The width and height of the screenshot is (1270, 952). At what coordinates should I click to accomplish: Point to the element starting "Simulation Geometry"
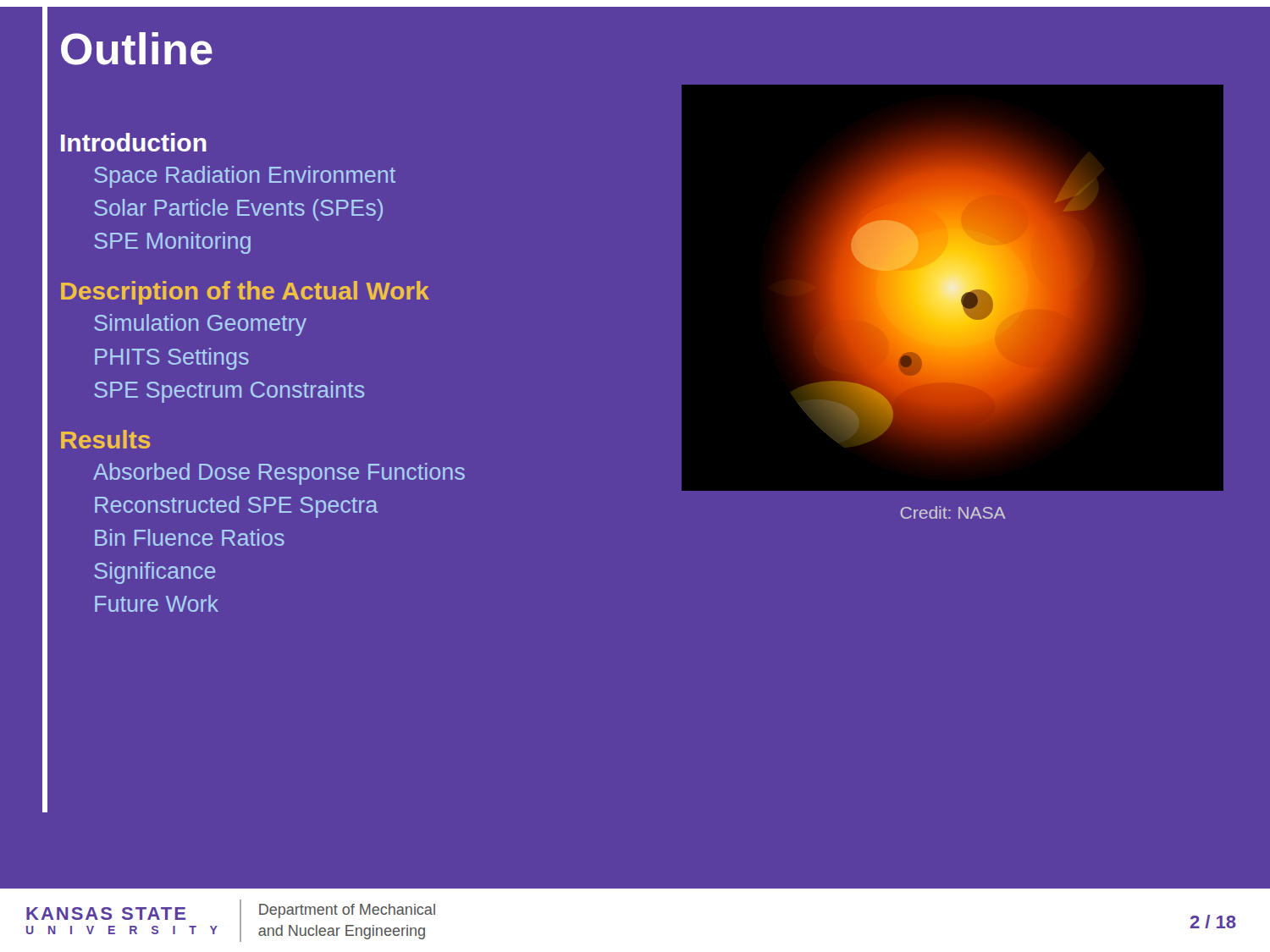200,325
